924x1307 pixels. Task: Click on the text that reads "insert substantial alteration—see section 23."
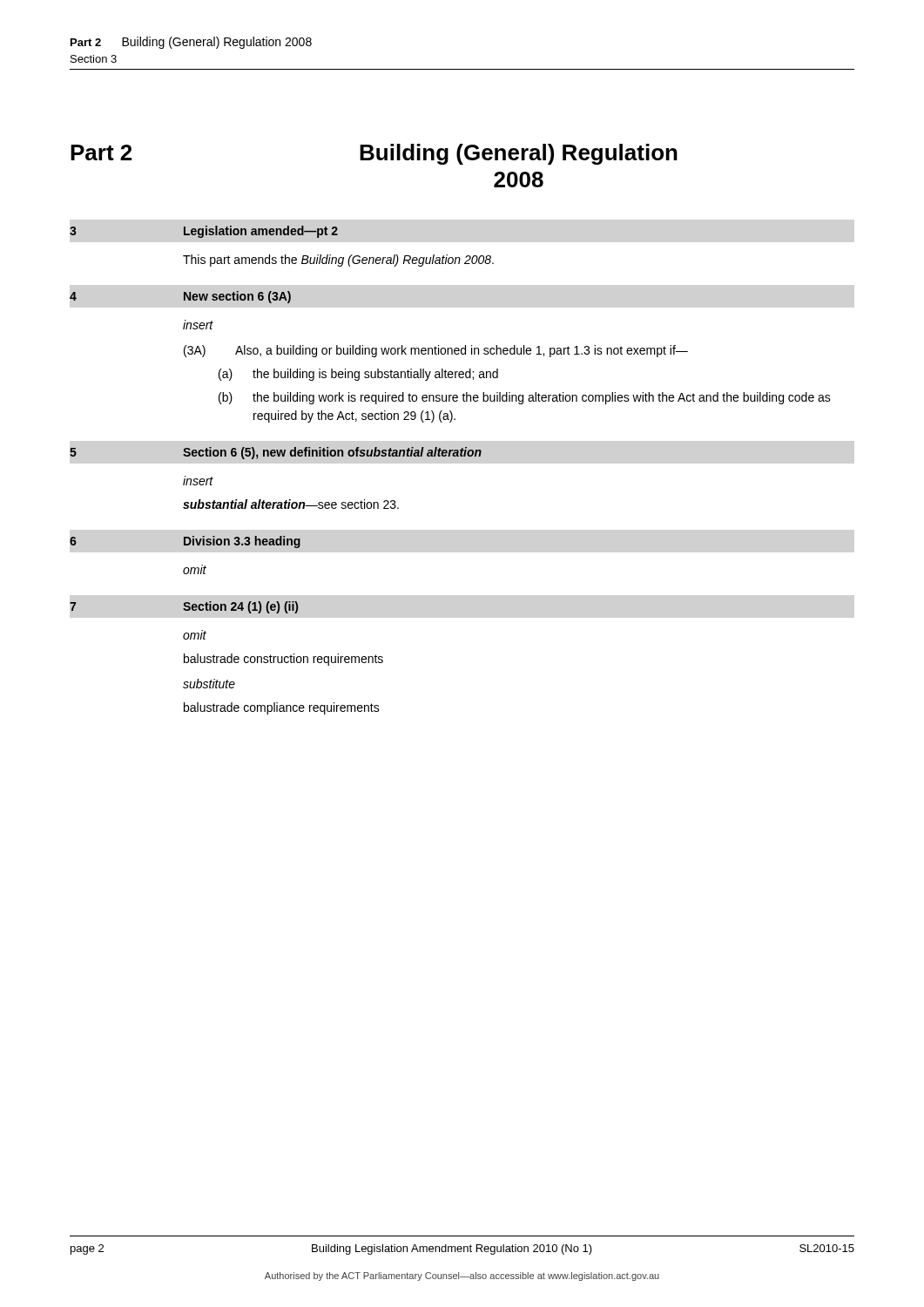198,481
